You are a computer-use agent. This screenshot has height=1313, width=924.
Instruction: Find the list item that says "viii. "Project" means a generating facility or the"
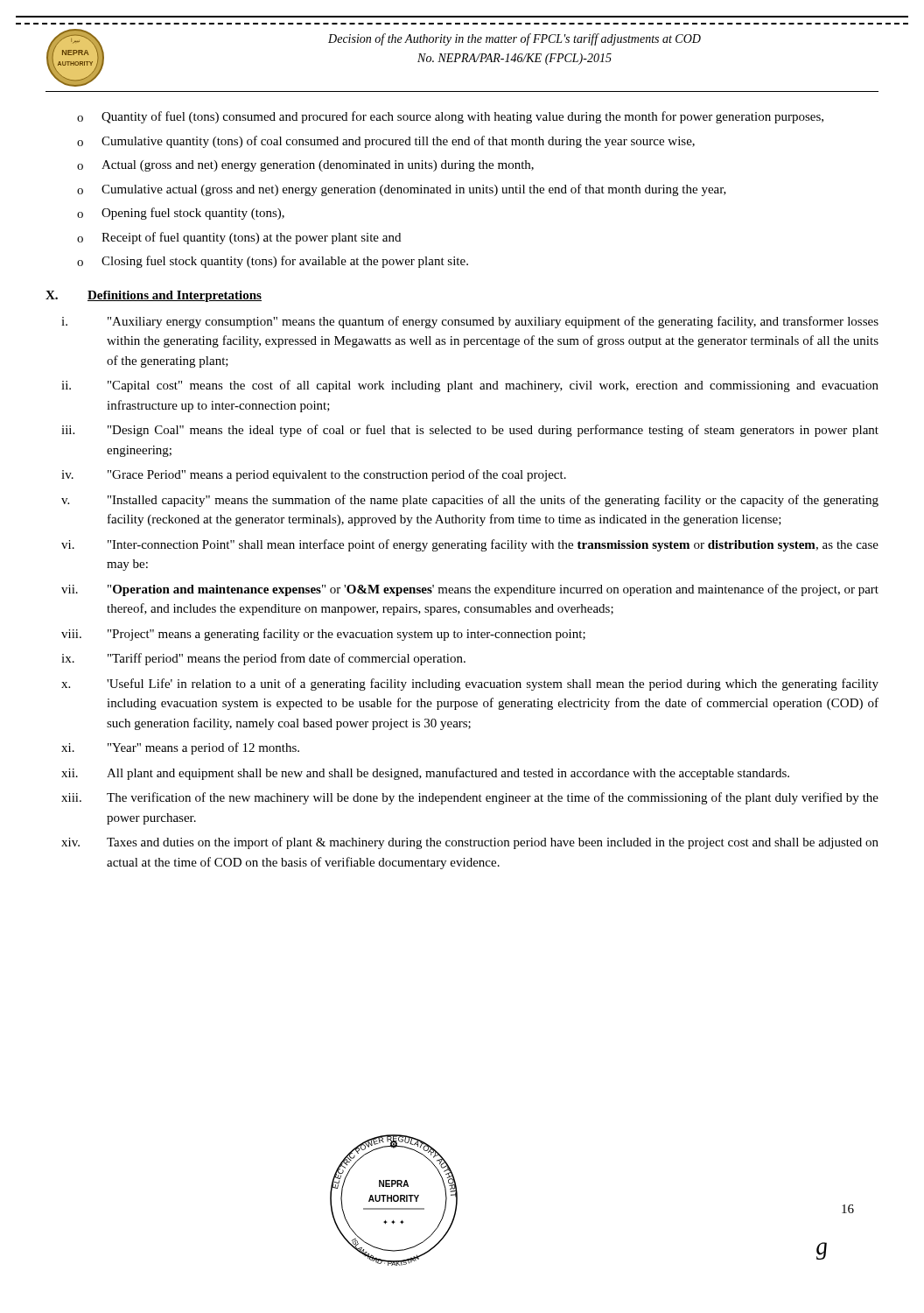462,634
